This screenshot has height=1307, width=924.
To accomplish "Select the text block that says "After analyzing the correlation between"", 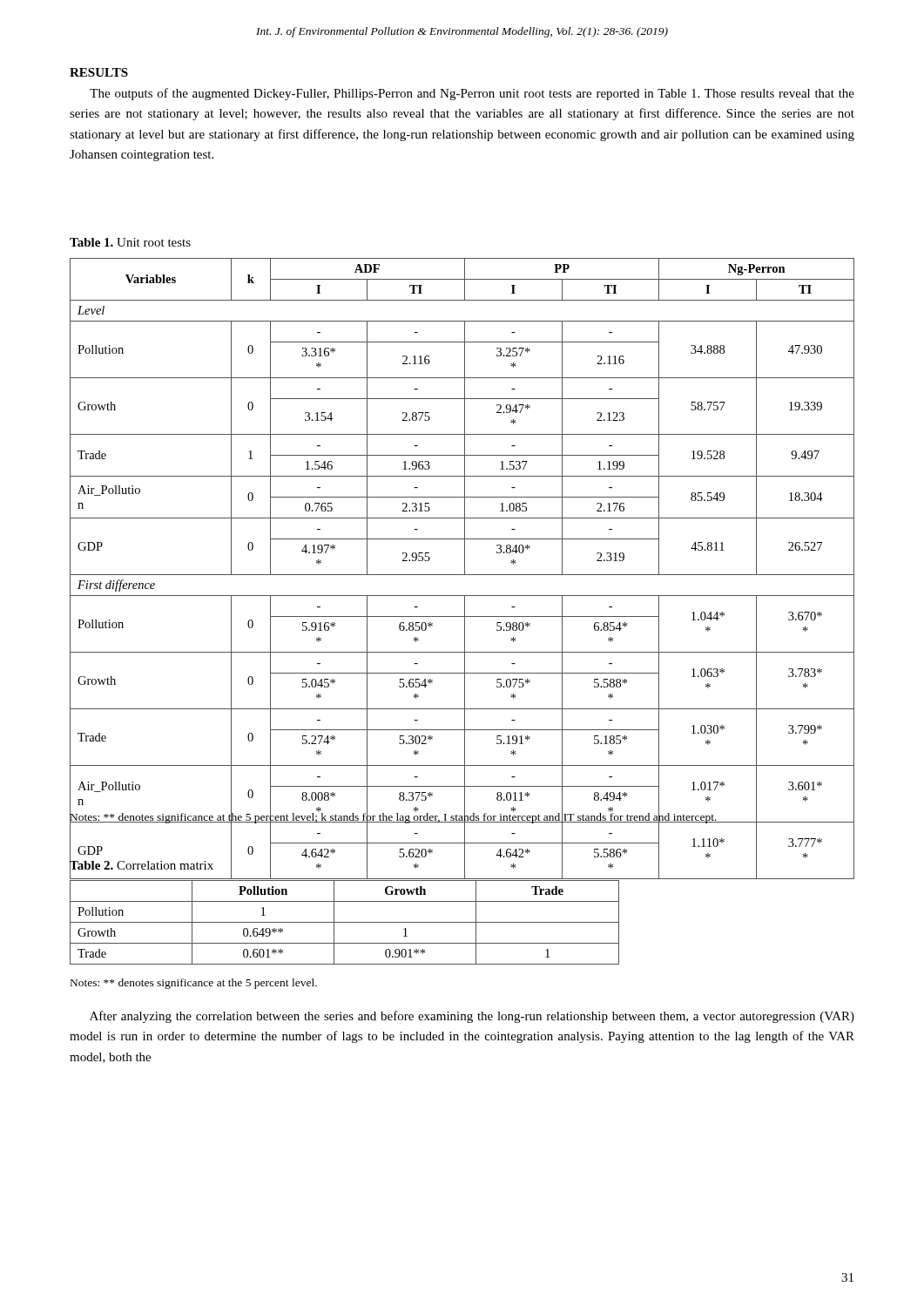I will (x=462, y=1036).
